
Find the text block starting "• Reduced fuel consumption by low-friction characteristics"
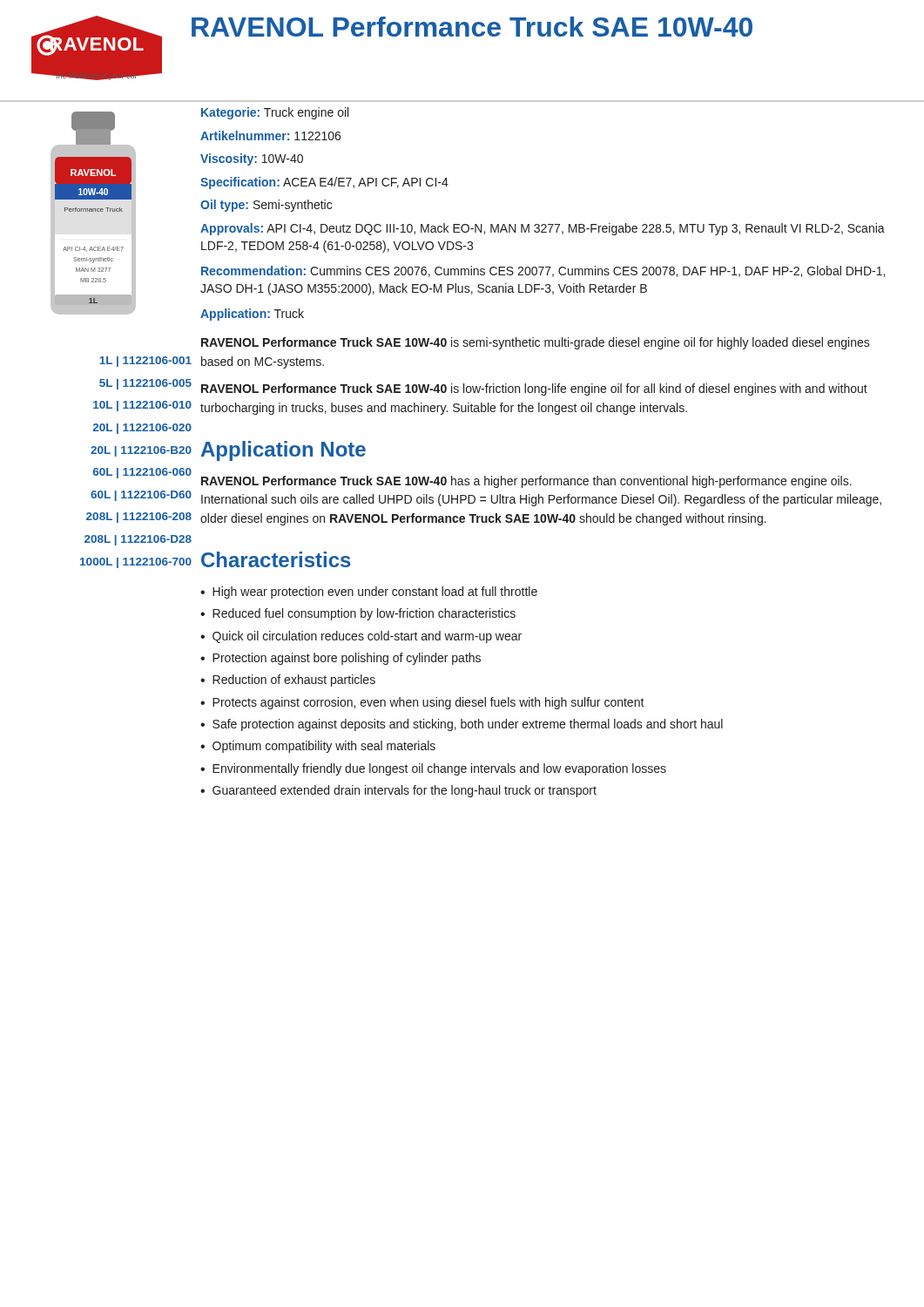point(358,615)
